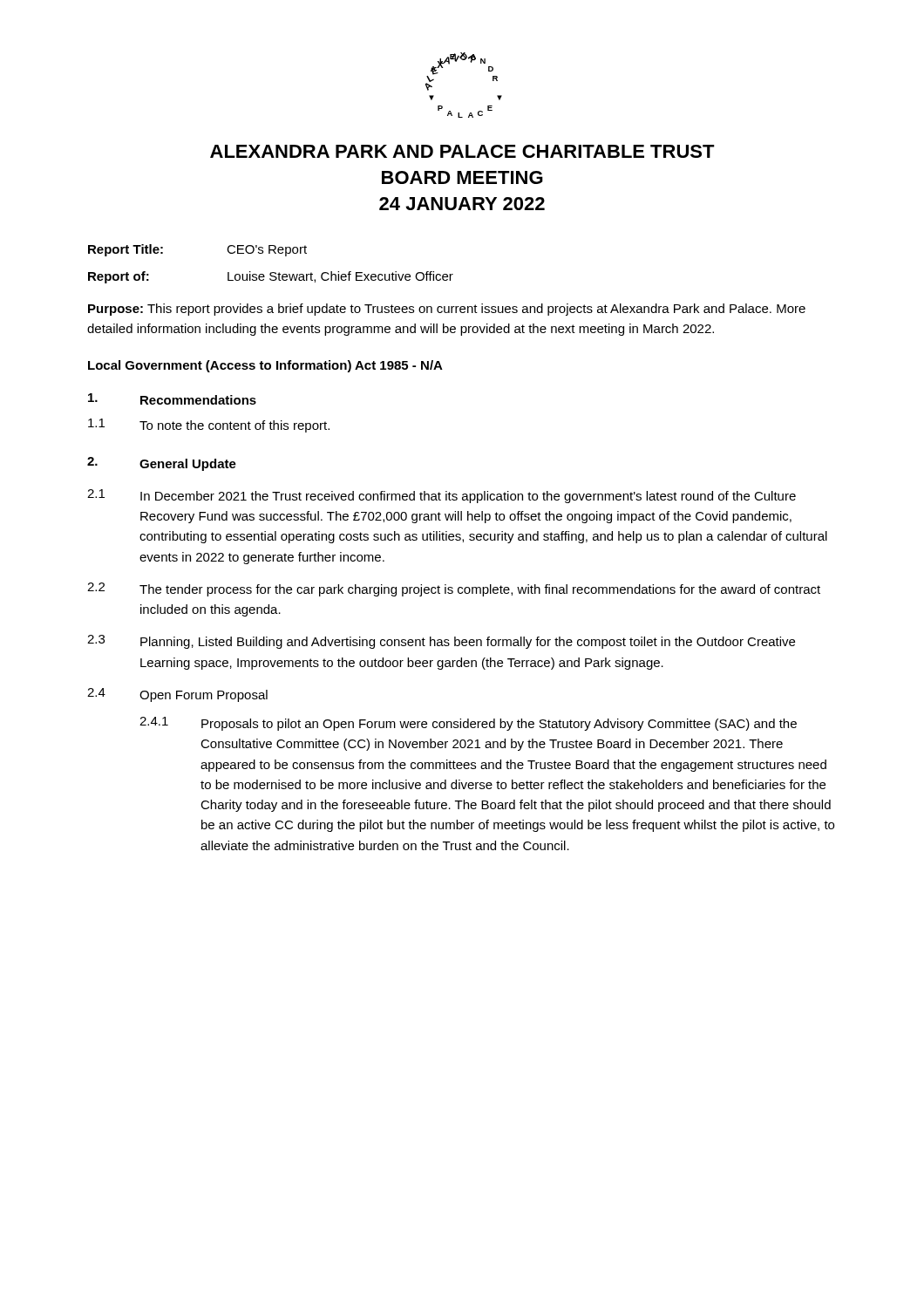Select the text block that reads "2 The tender process for the"
The height and width of the screenshot is (1308, 924).
pos(462,599)
